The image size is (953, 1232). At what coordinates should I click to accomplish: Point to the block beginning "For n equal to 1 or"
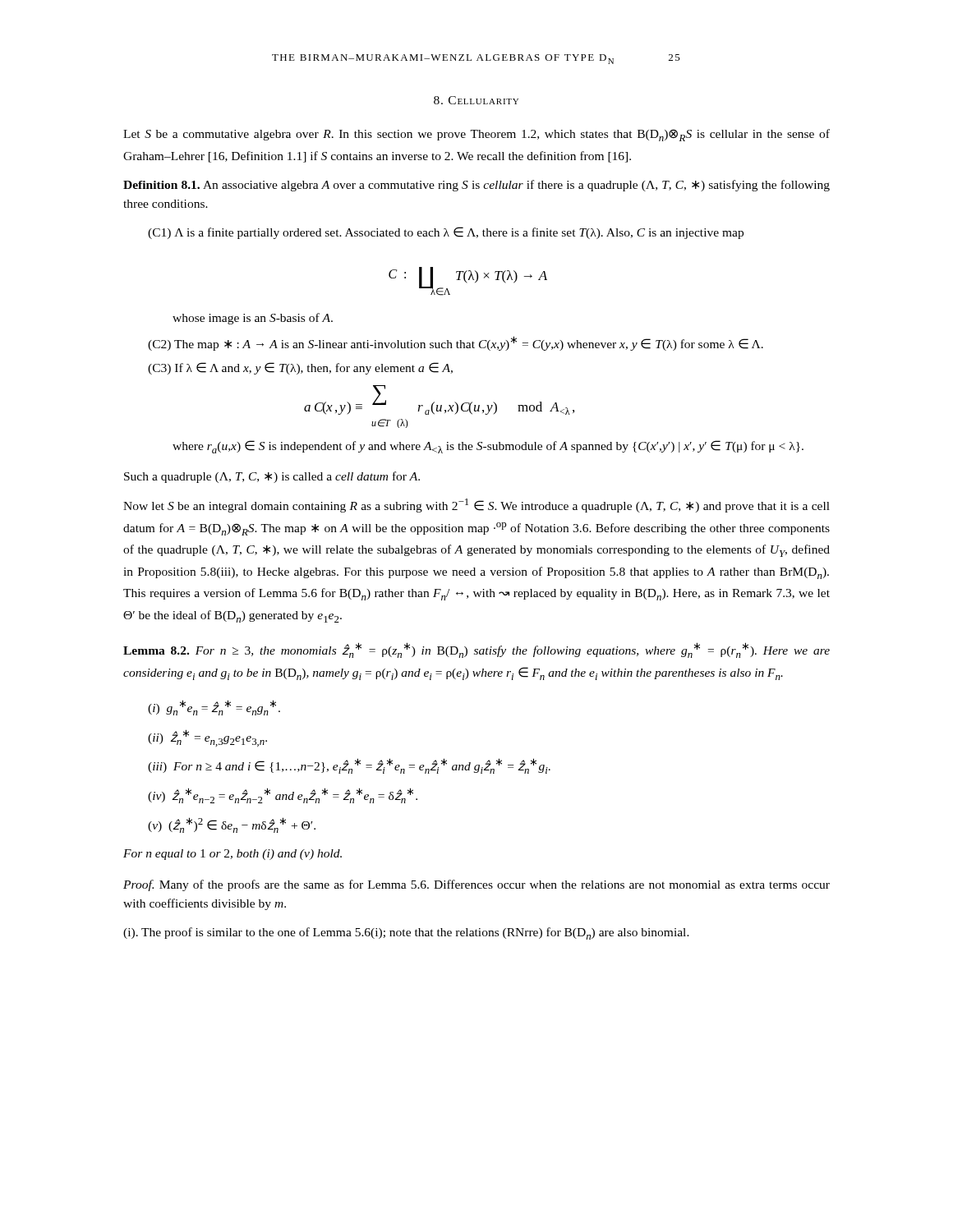(x=233, y=853)
